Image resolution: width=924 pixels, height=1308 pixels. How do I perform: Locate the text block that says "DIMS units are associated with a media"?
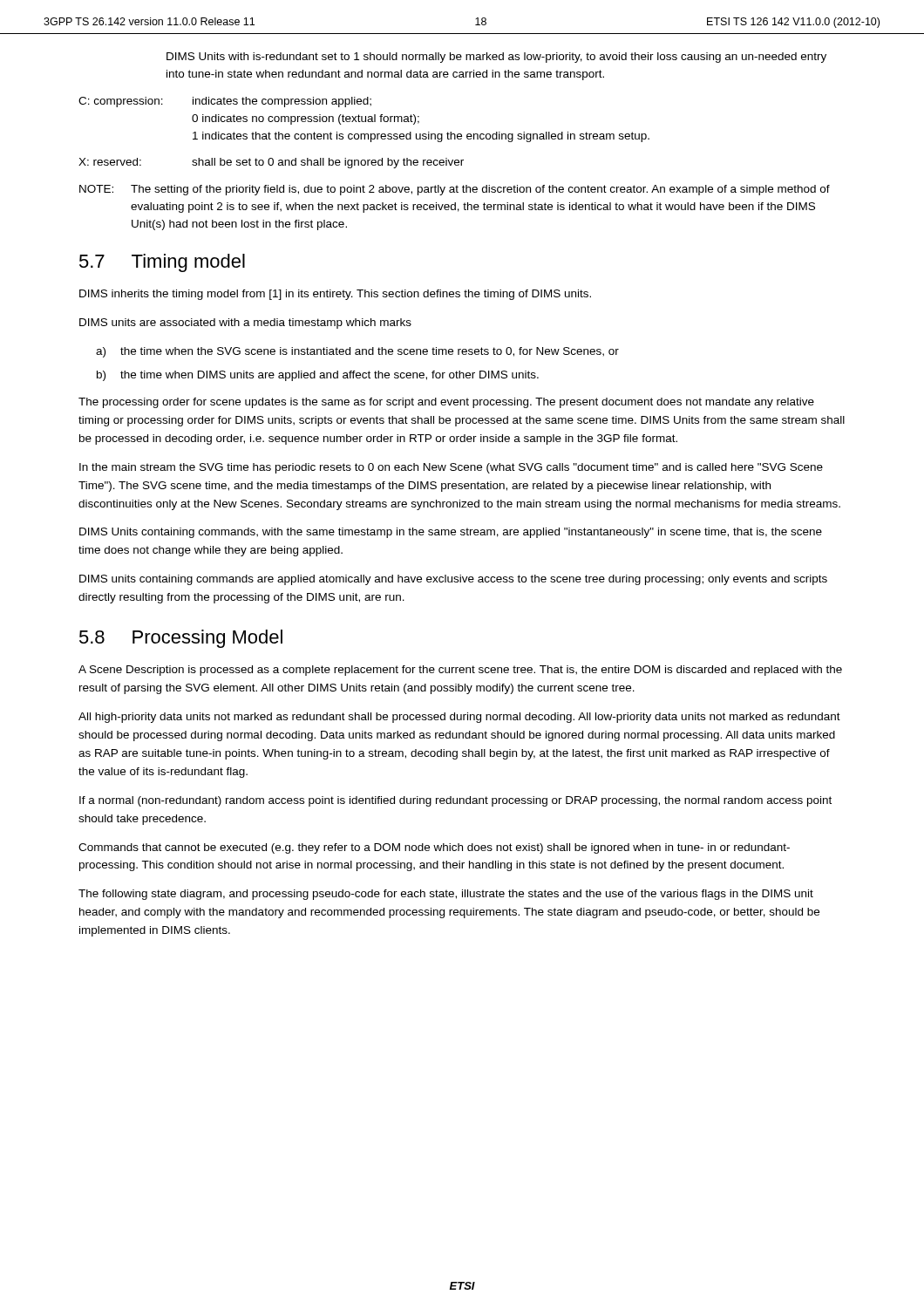pyautogui.click(x=245, y=322)
